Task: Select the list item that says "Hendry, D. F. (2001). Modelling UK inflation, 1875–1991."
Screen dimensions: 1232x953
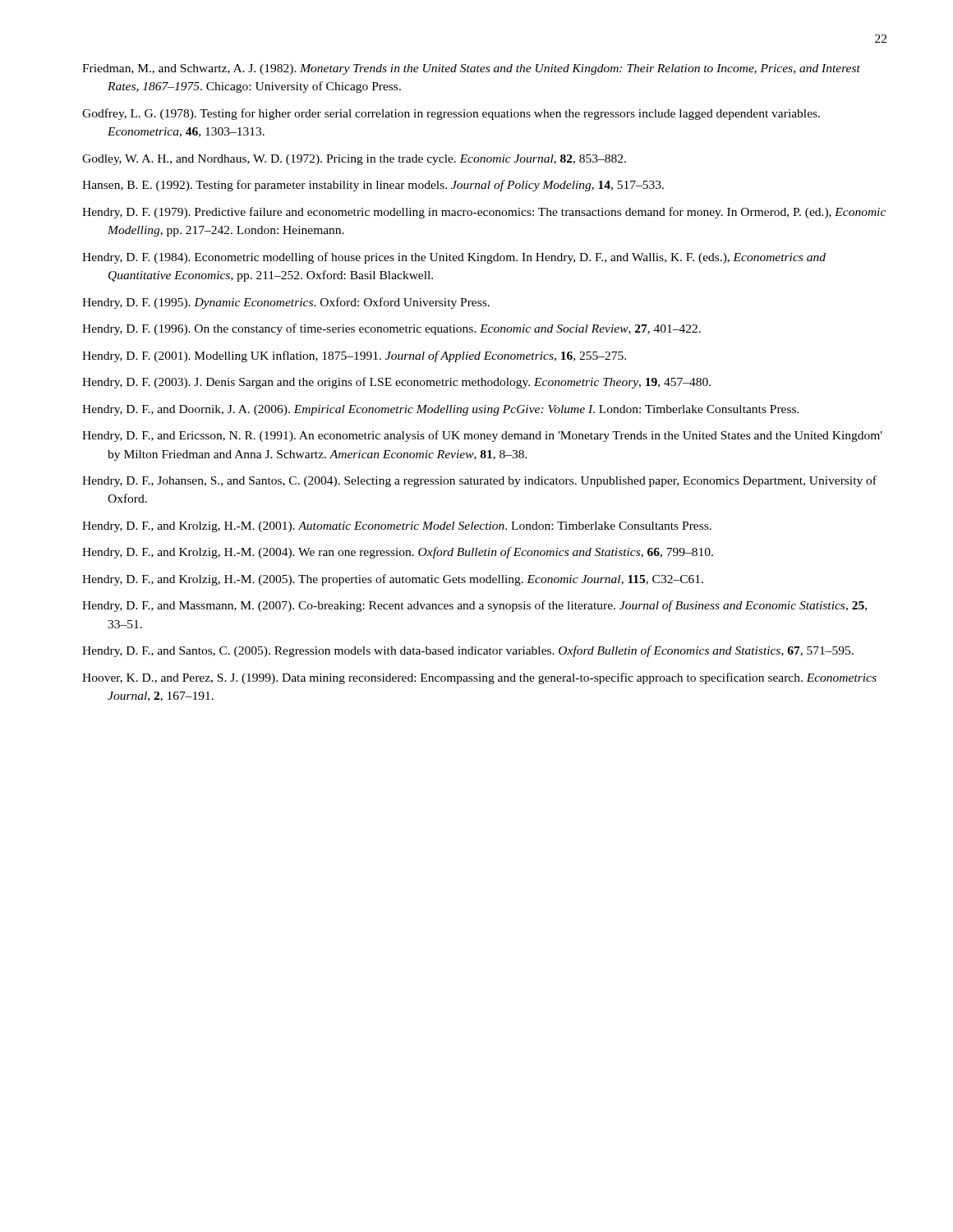Action: 355,355
